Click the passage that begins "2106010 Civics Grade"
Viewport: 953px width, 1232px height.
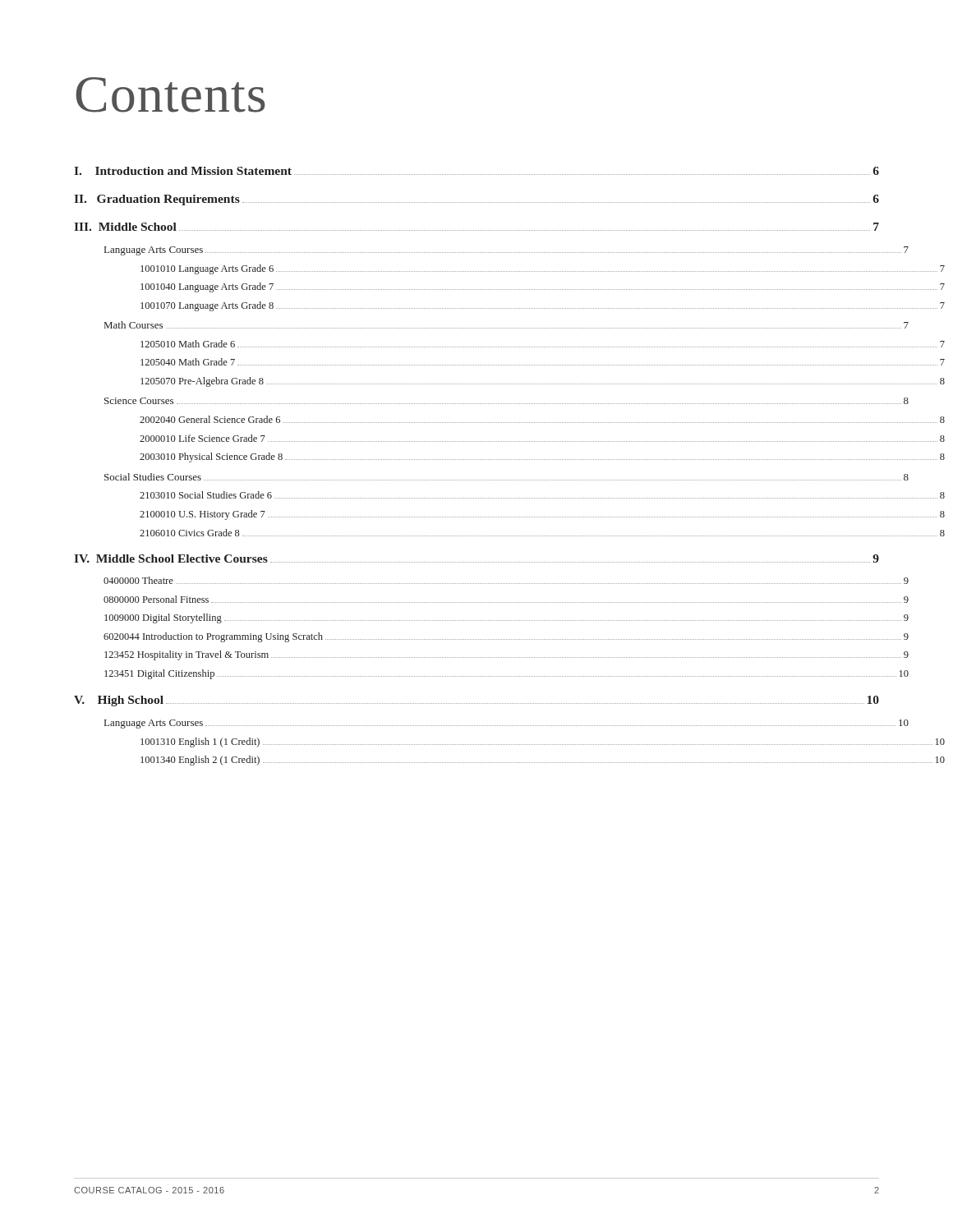coord(542,533)
